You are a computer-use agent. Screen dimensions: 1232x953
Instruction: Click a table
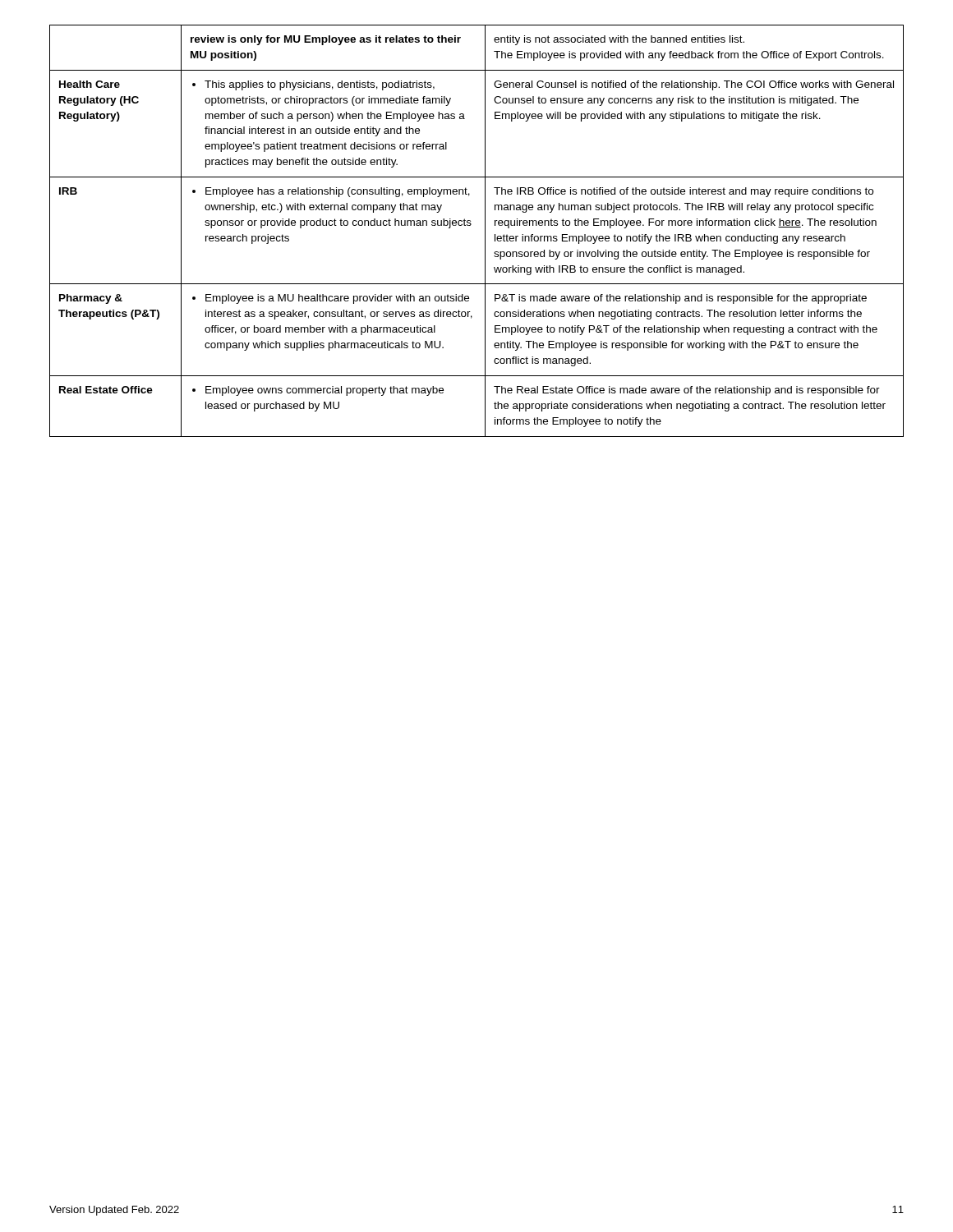476,231
